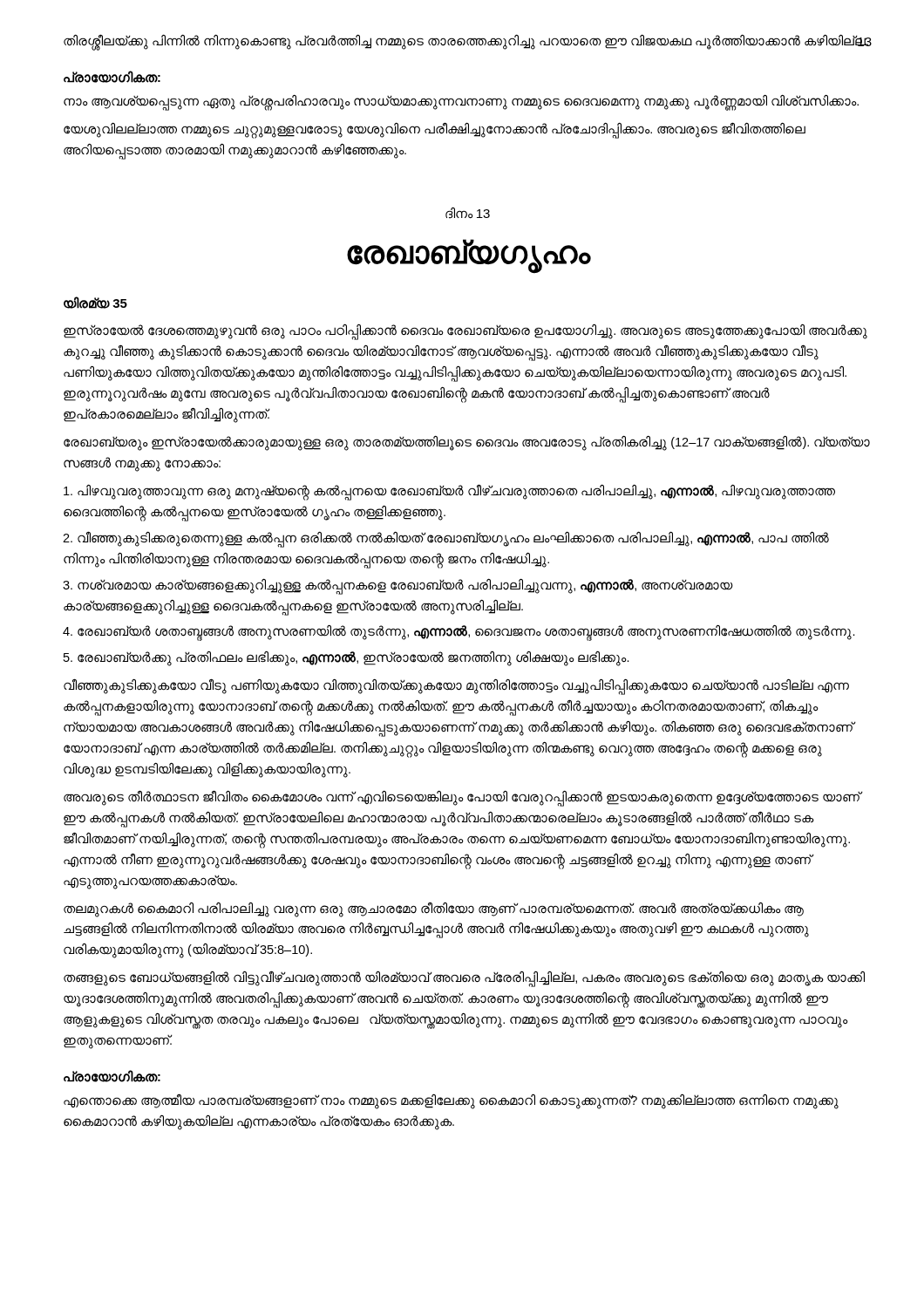Viewport: 924px width, 1308px height.
Task: Point to the block beginning "3. നശ്വരമായ കാര്യങ്ങളെക്കുറിച്ചുള്ള കൽപ്പനകളെ രേഖാബ്യർ"
Action: coord(398,595)
